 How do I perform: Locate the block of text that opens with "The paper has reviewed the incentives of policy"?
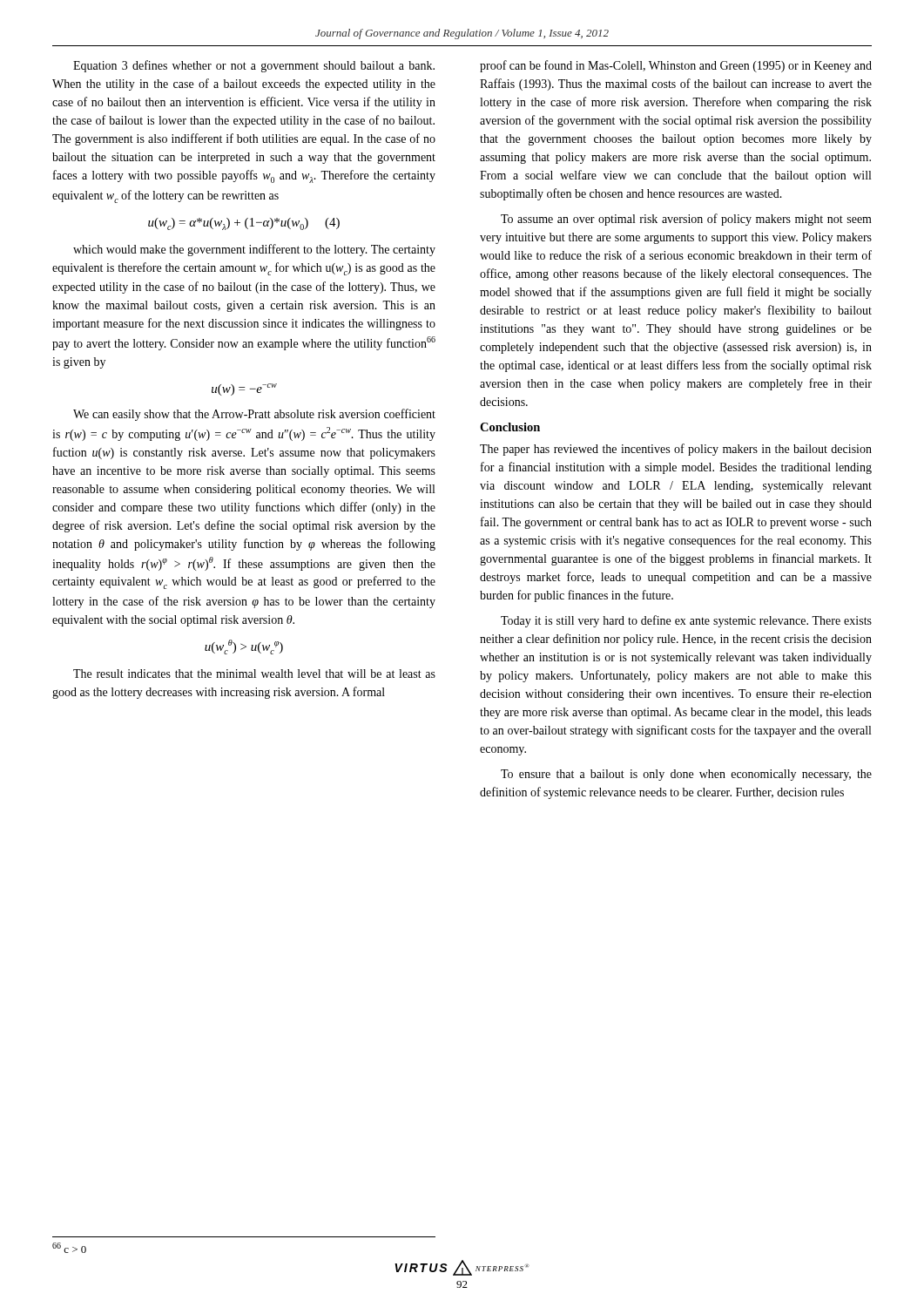tap(676, 522)
